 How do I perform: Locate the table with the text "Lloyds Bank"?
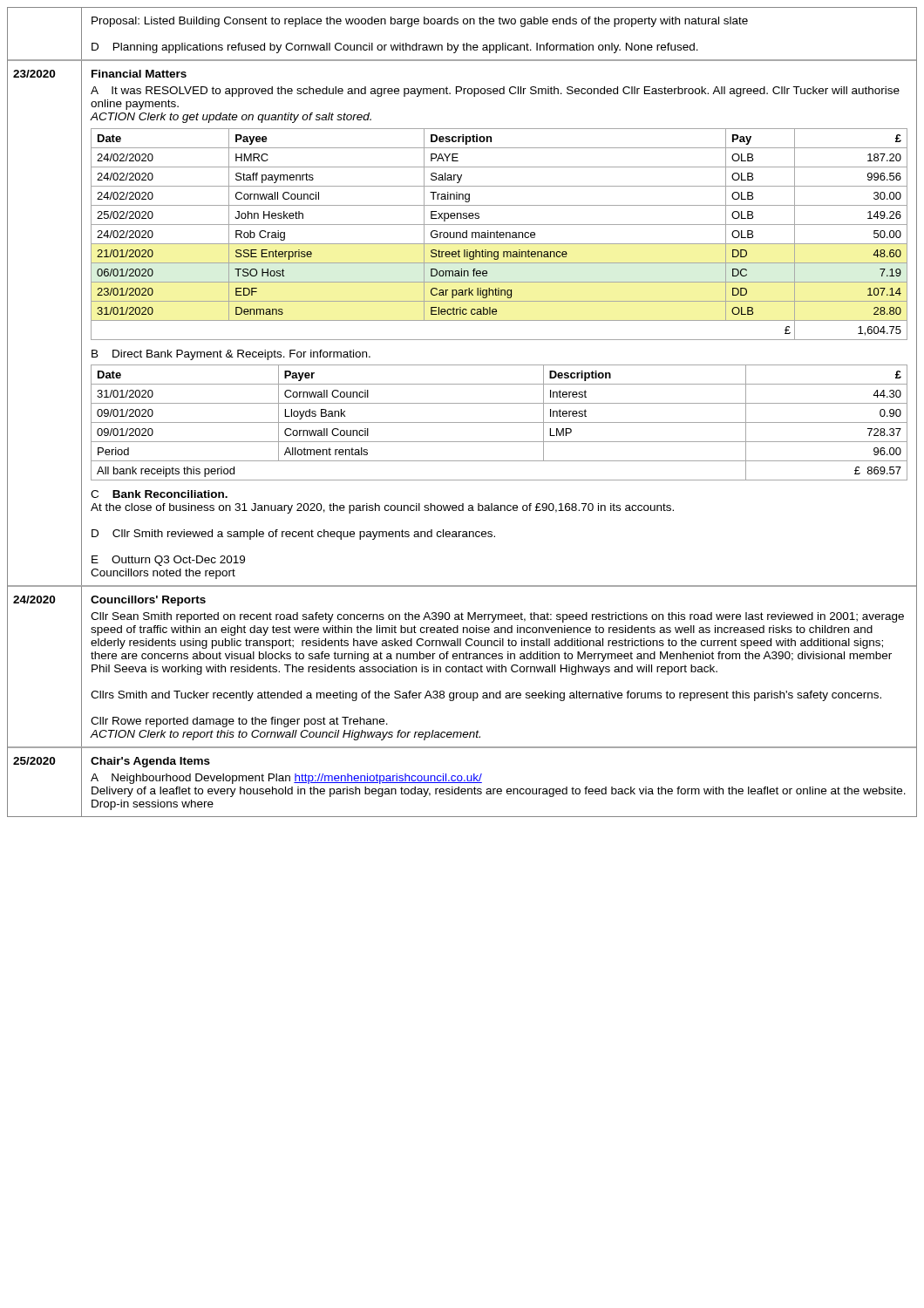[x=499, y=422]
